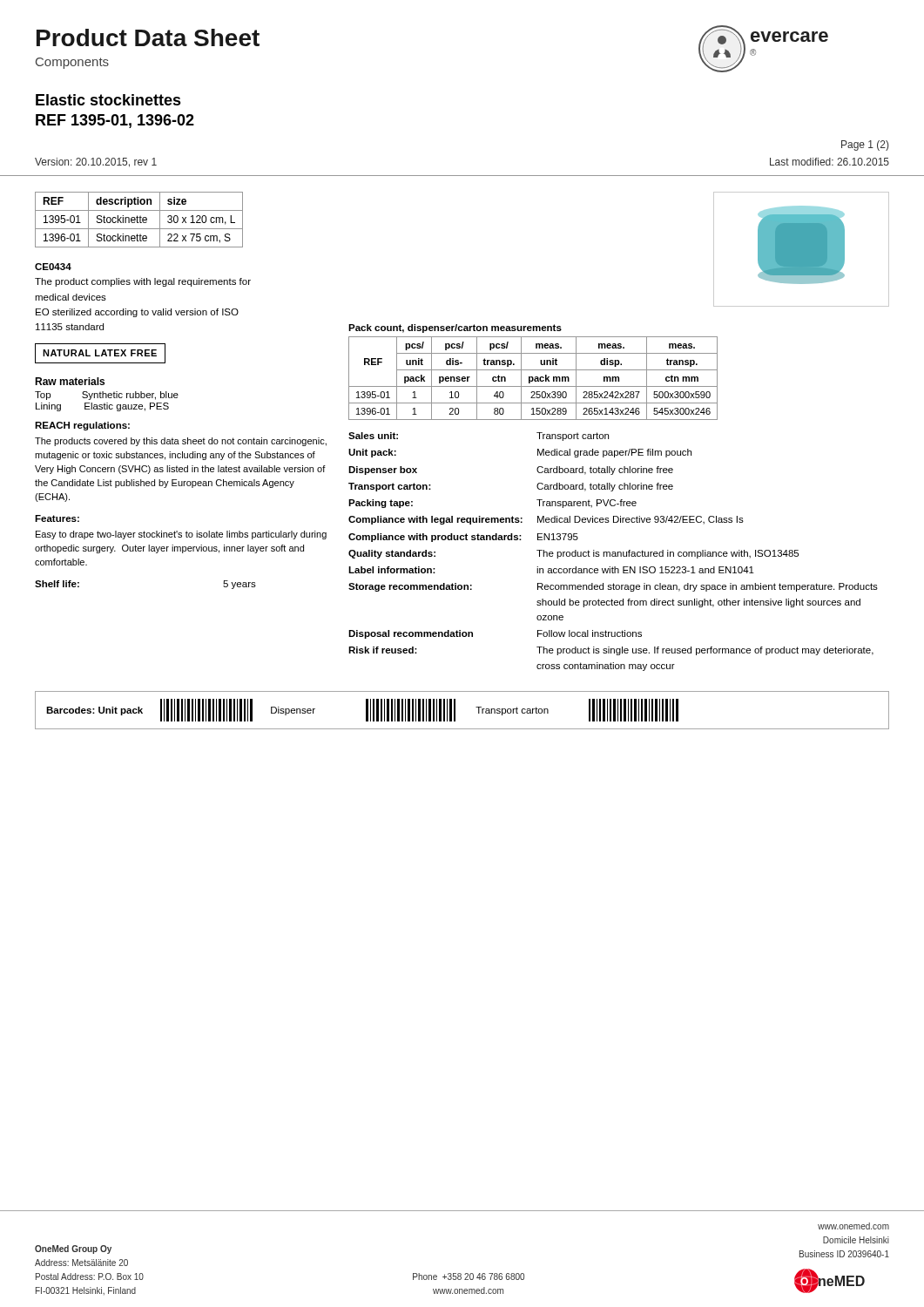The image size is (924, 1307).
Task: Locate the region starting "Page 1 (2)"
Action: 865,145
